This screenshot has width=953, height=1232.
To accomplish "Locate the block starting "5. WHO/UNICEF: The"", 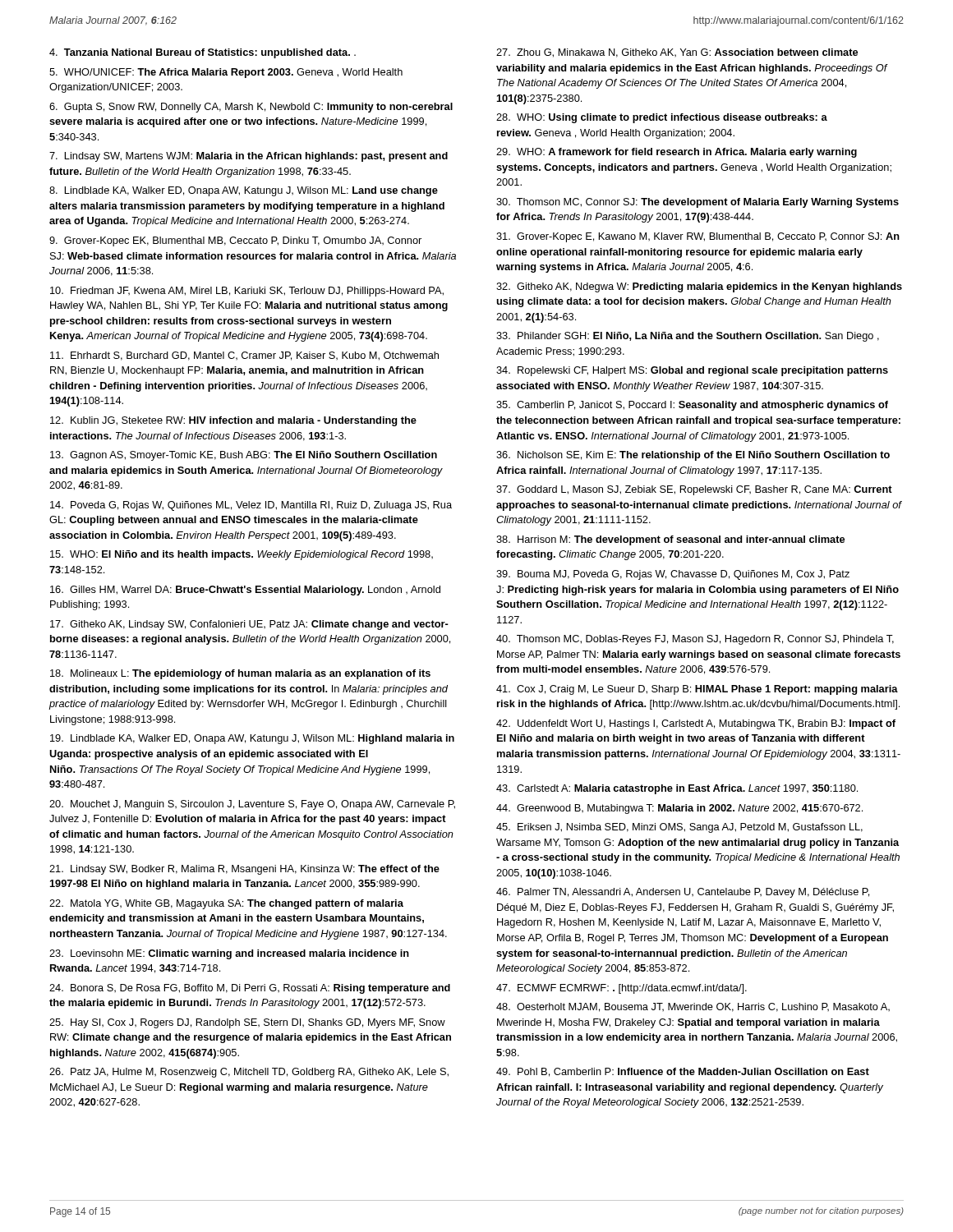I will (226, 79).
